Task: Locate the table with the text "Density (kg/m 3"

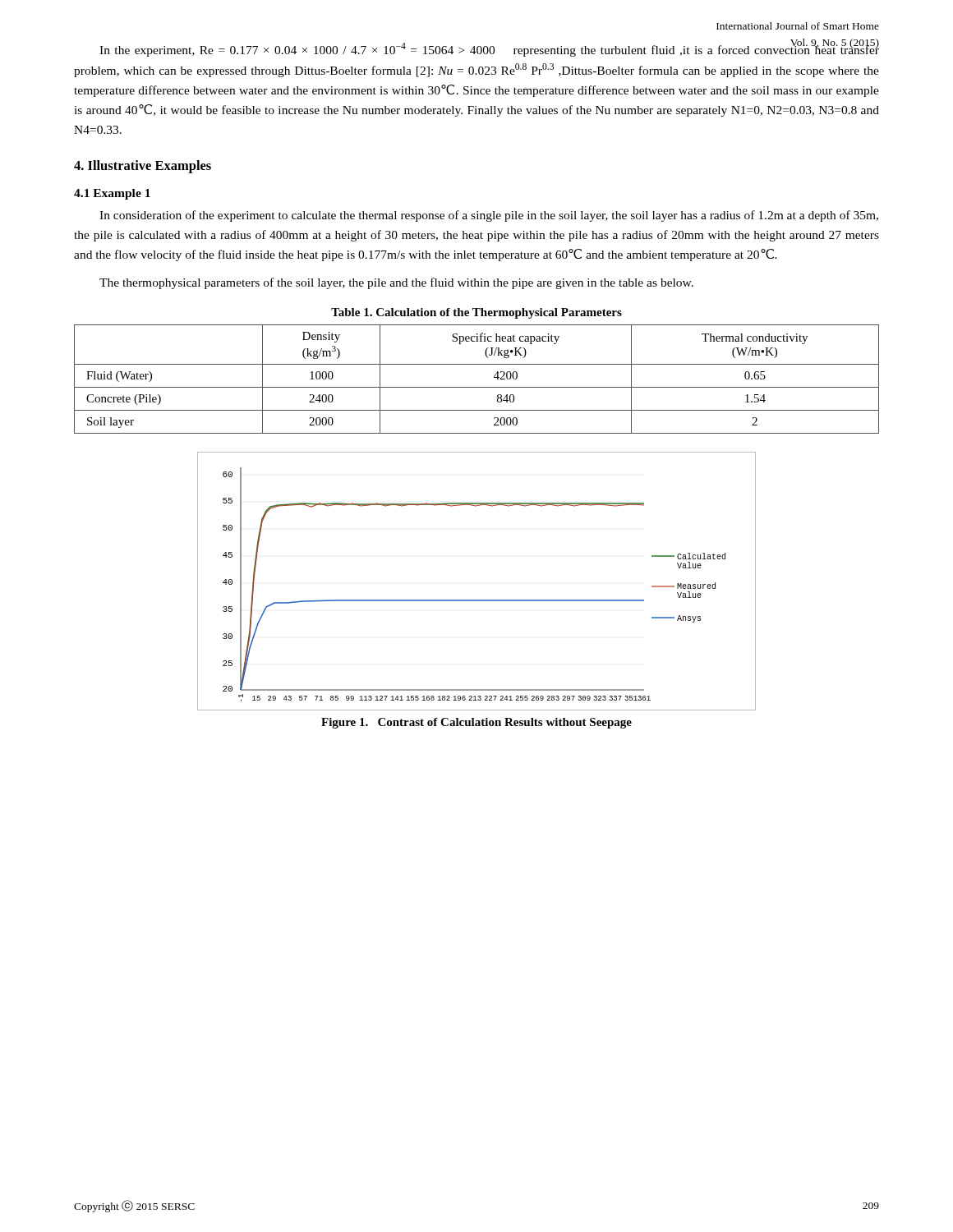Action: click(x=476, y=379)
